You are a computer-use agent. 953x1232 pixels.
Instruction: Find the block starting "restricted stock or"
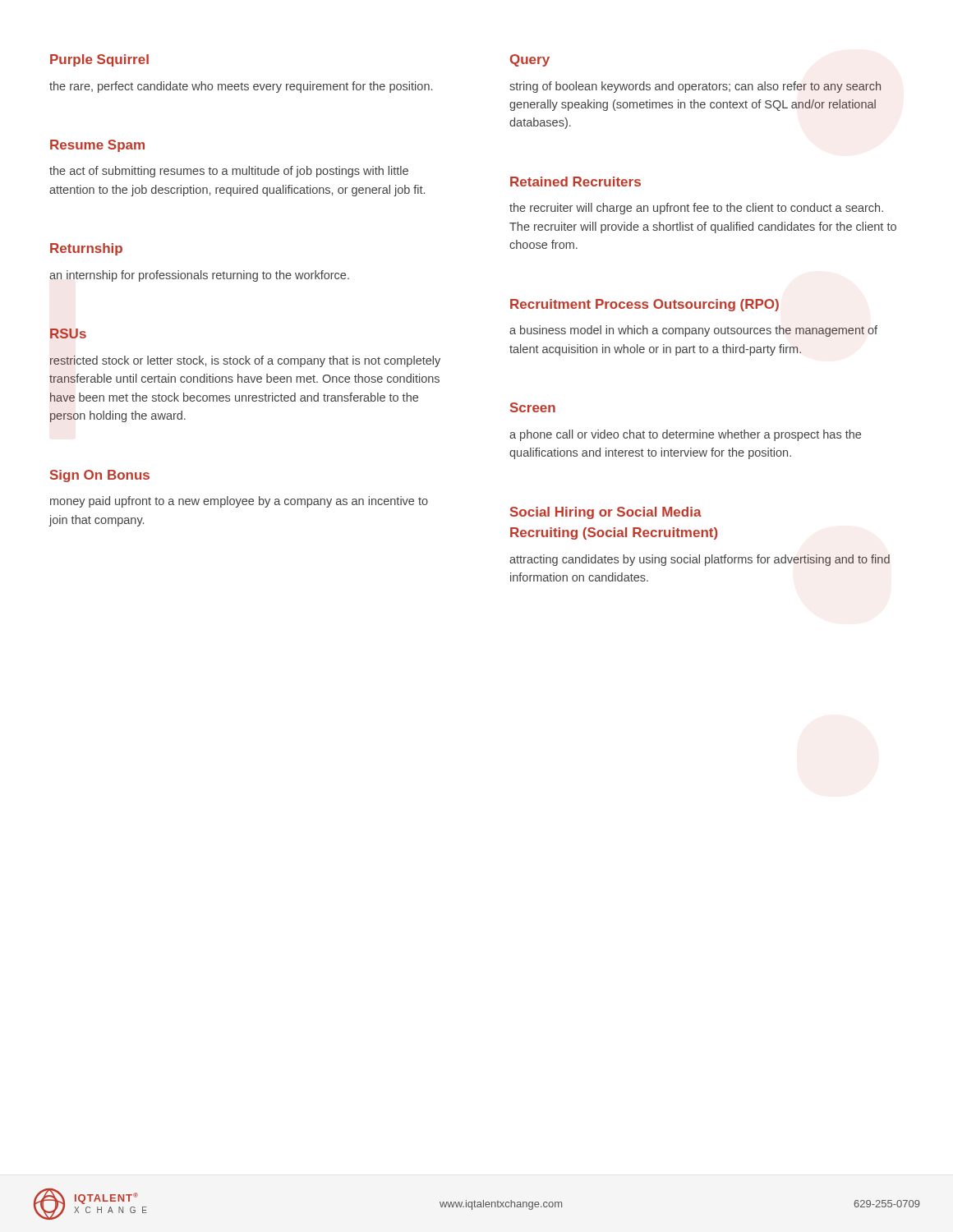click(245, 388)
